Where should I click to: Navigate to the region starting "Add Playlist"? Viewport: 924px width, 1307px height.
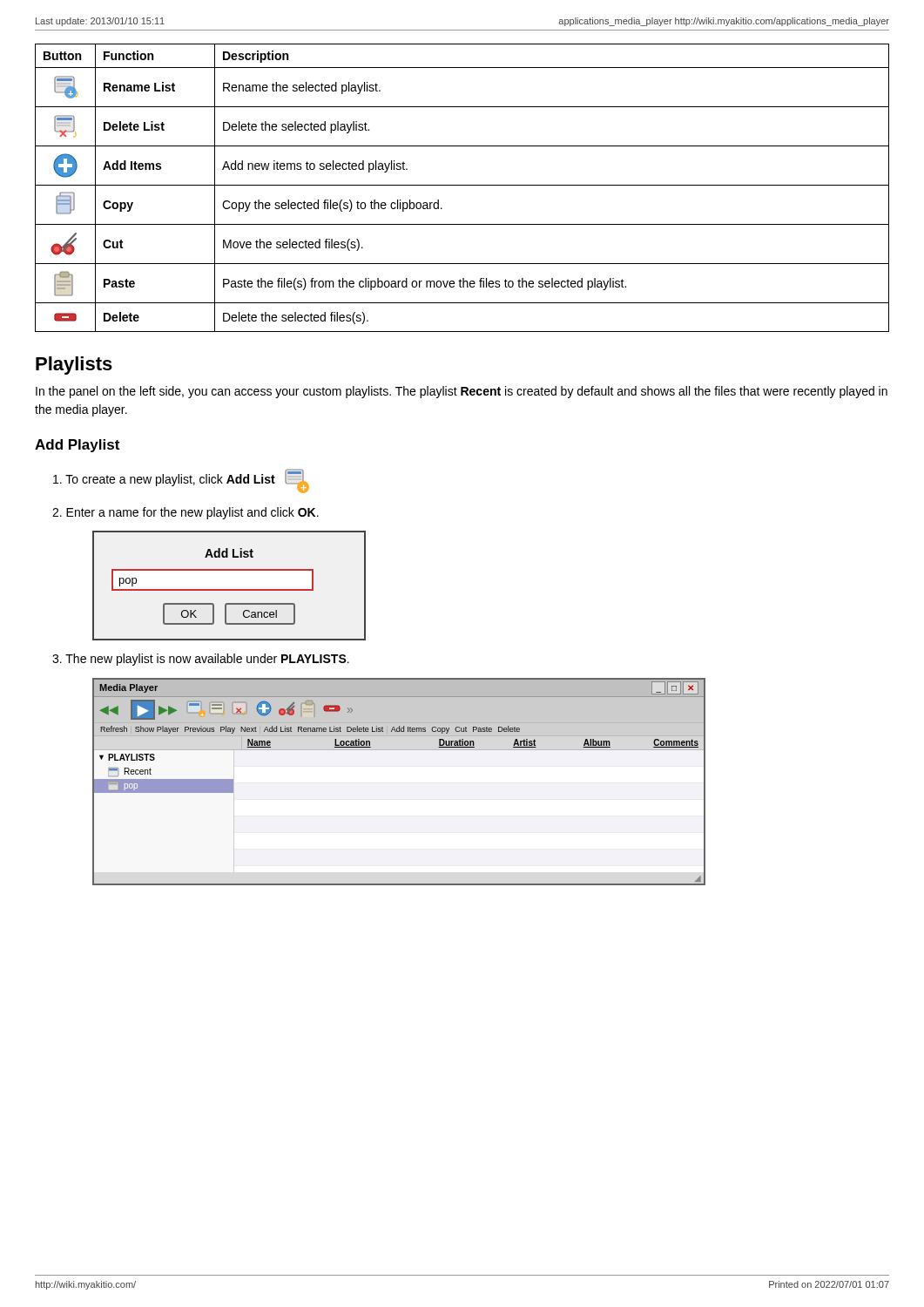77,445
